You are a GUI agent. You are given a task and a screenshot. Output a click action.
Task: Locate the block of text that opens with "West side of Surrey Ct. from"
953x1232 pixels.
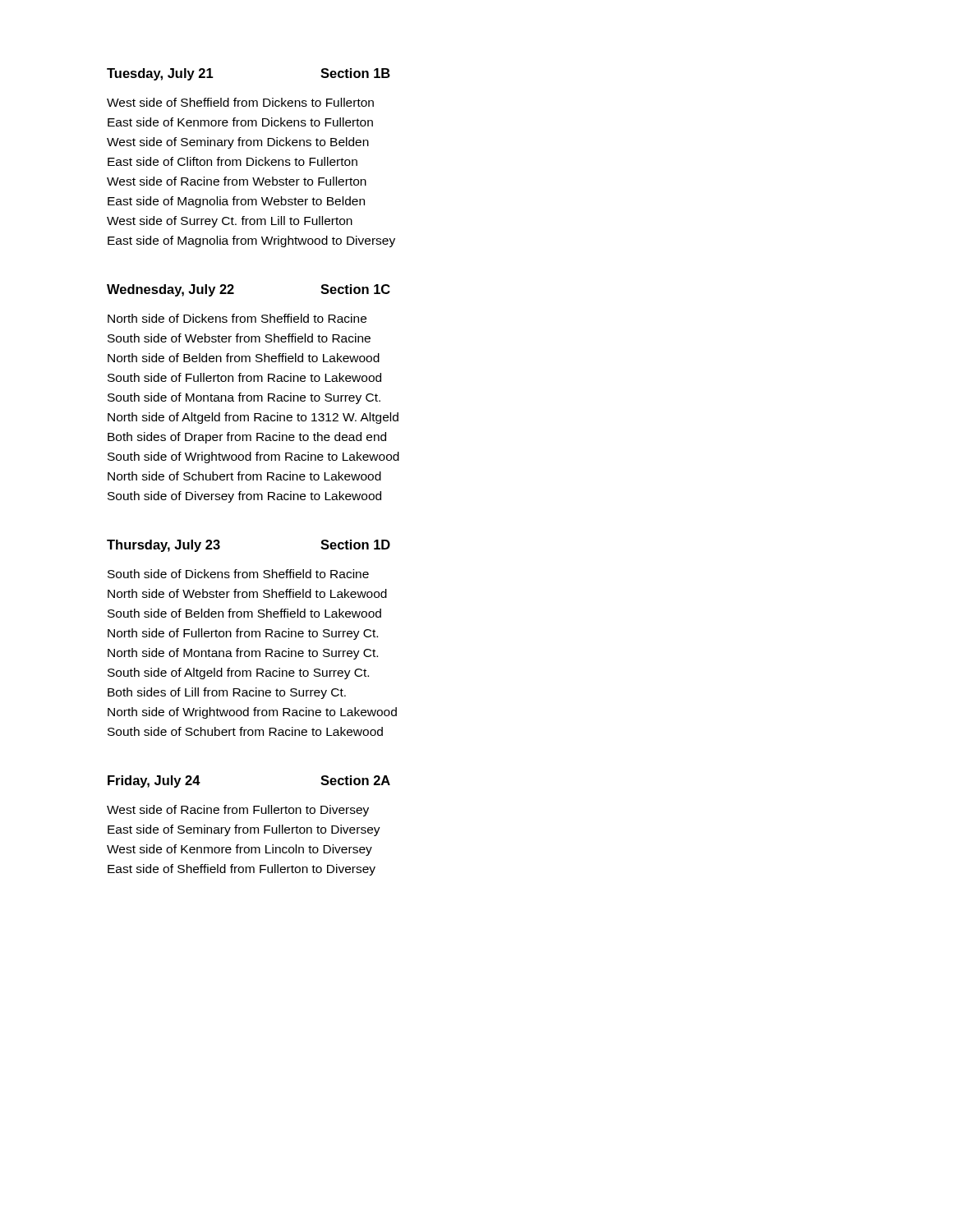click(230, 221)
